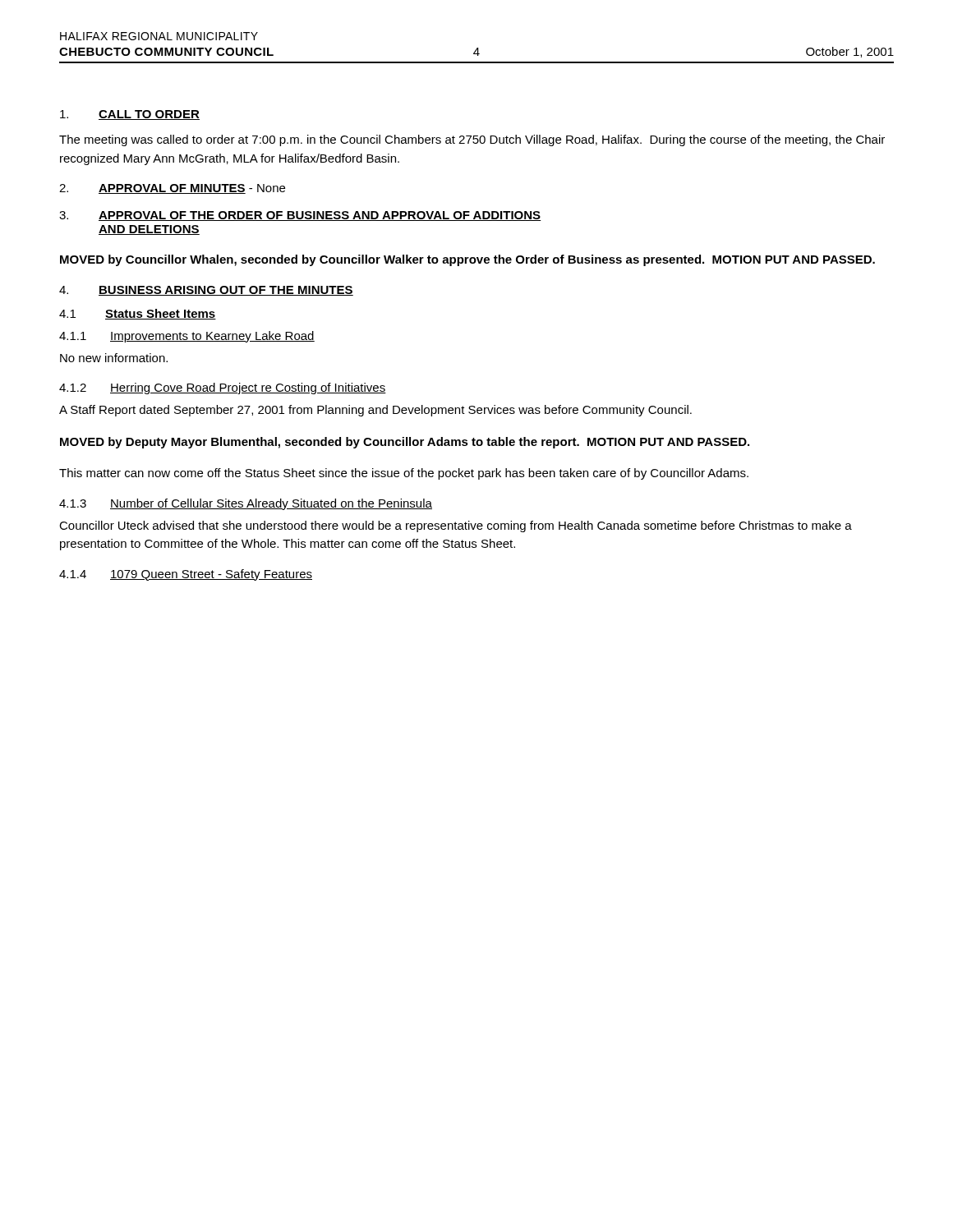Viewport: 953px width, 1232px height.
Task: Where does it say "No new information."?
Action: [x=114, y=357]
